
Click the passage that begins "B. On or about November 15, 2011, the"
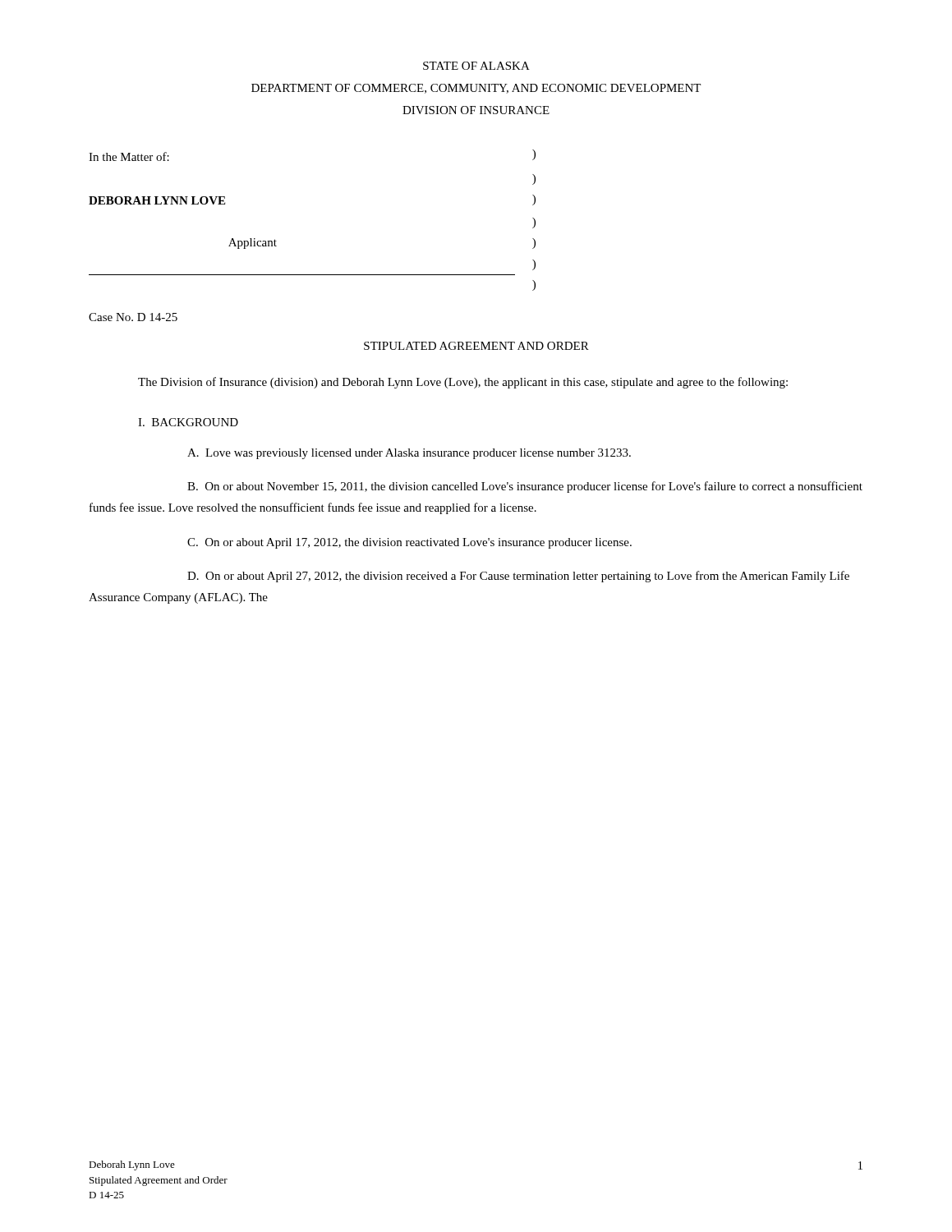pos(476,497)
